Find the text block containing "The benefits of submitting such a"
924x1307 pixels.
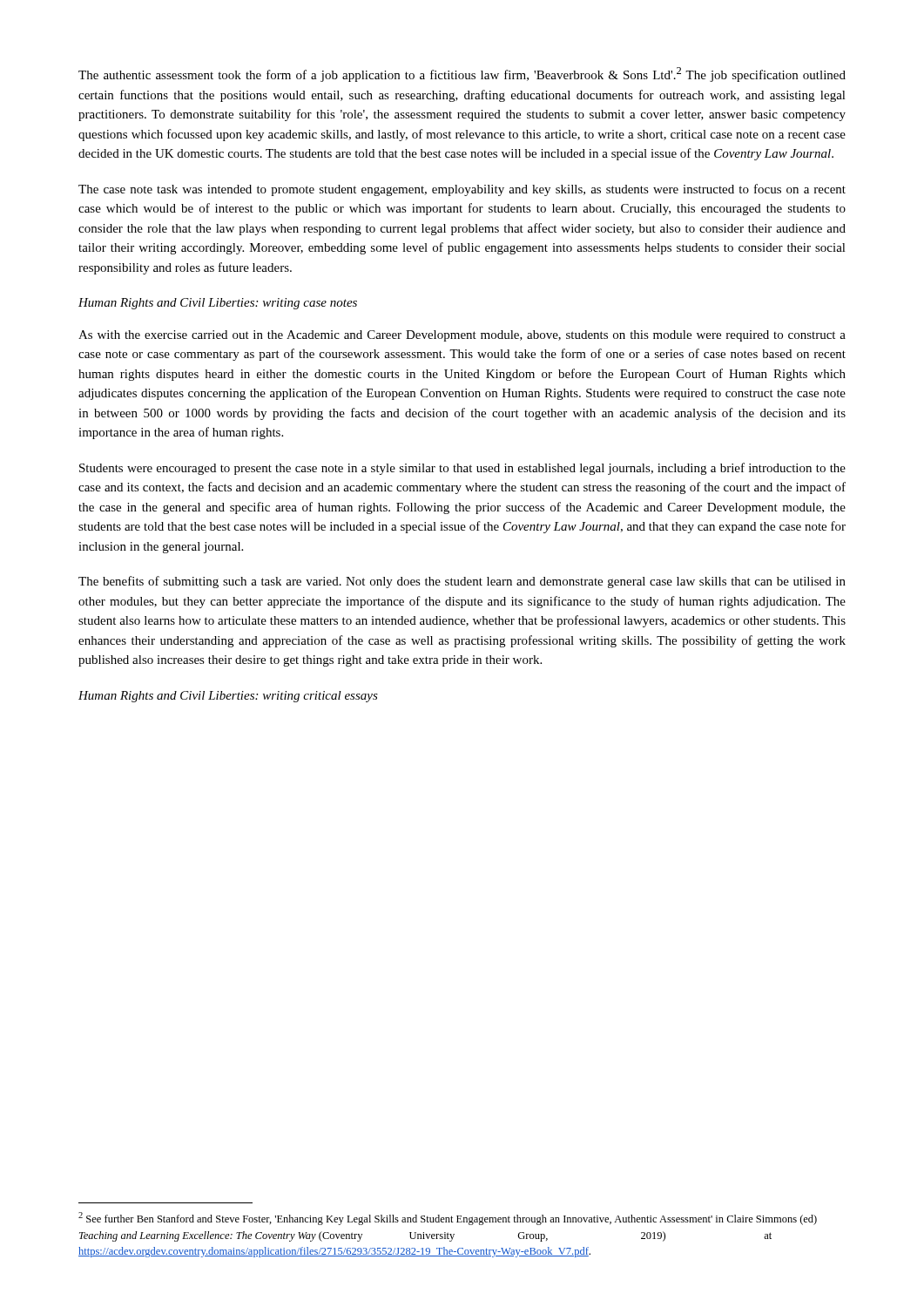462,620
